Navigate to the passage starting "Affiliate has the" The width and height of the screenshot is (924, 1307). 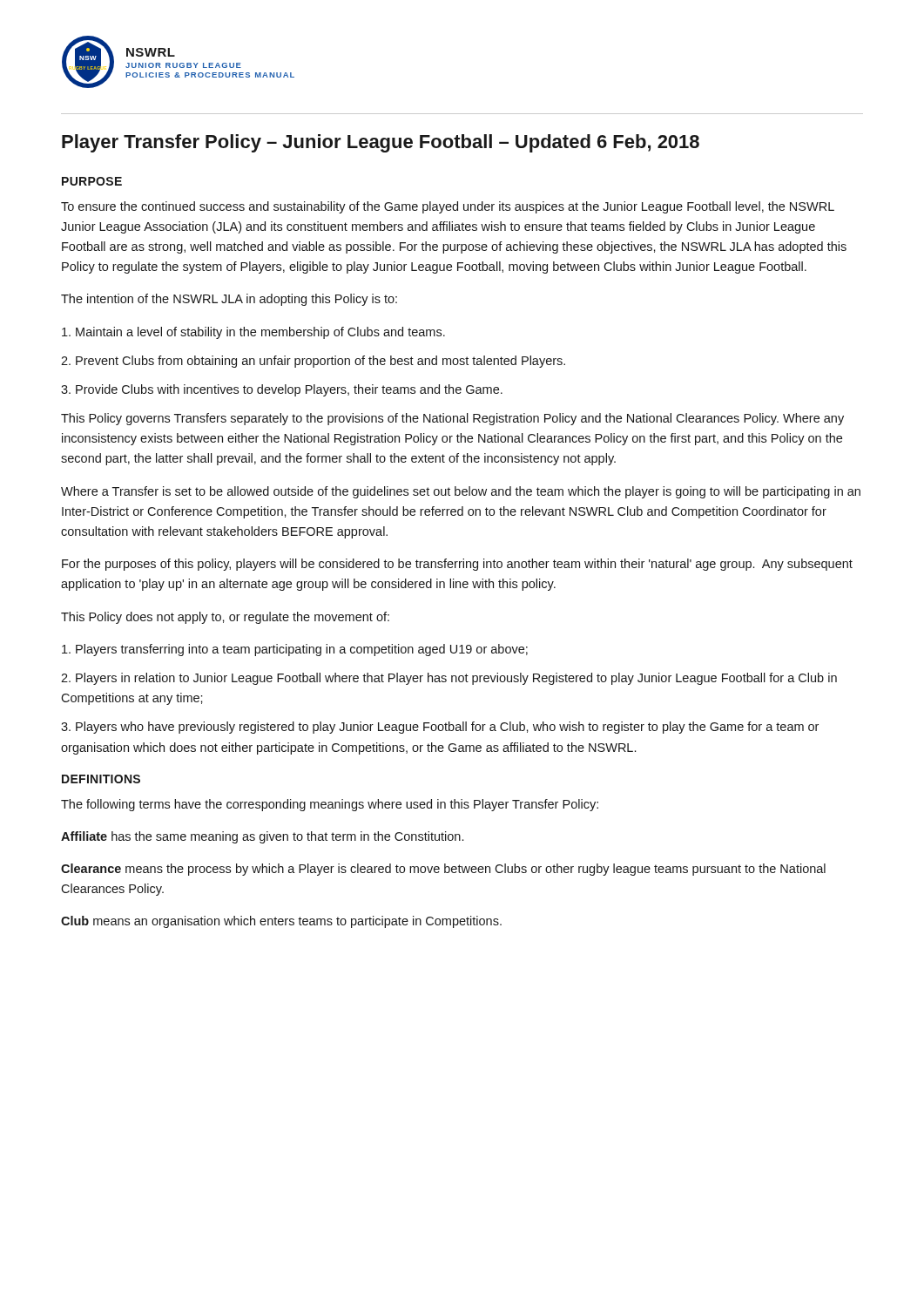(263, 836)
